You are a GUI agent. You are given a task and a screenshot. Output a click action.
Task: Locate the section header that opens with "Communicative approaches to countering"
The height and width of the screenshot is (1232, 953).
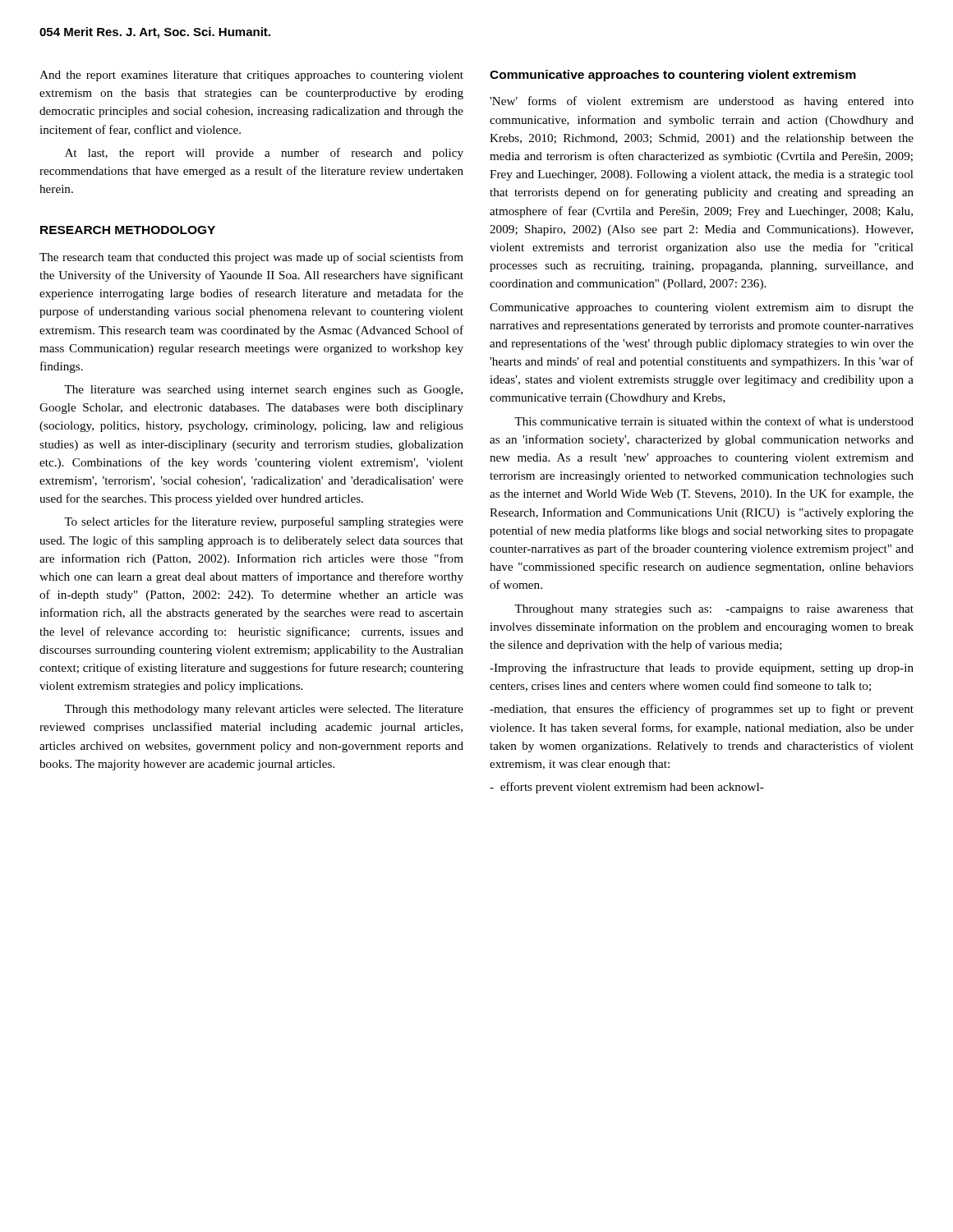coord(673,74)
